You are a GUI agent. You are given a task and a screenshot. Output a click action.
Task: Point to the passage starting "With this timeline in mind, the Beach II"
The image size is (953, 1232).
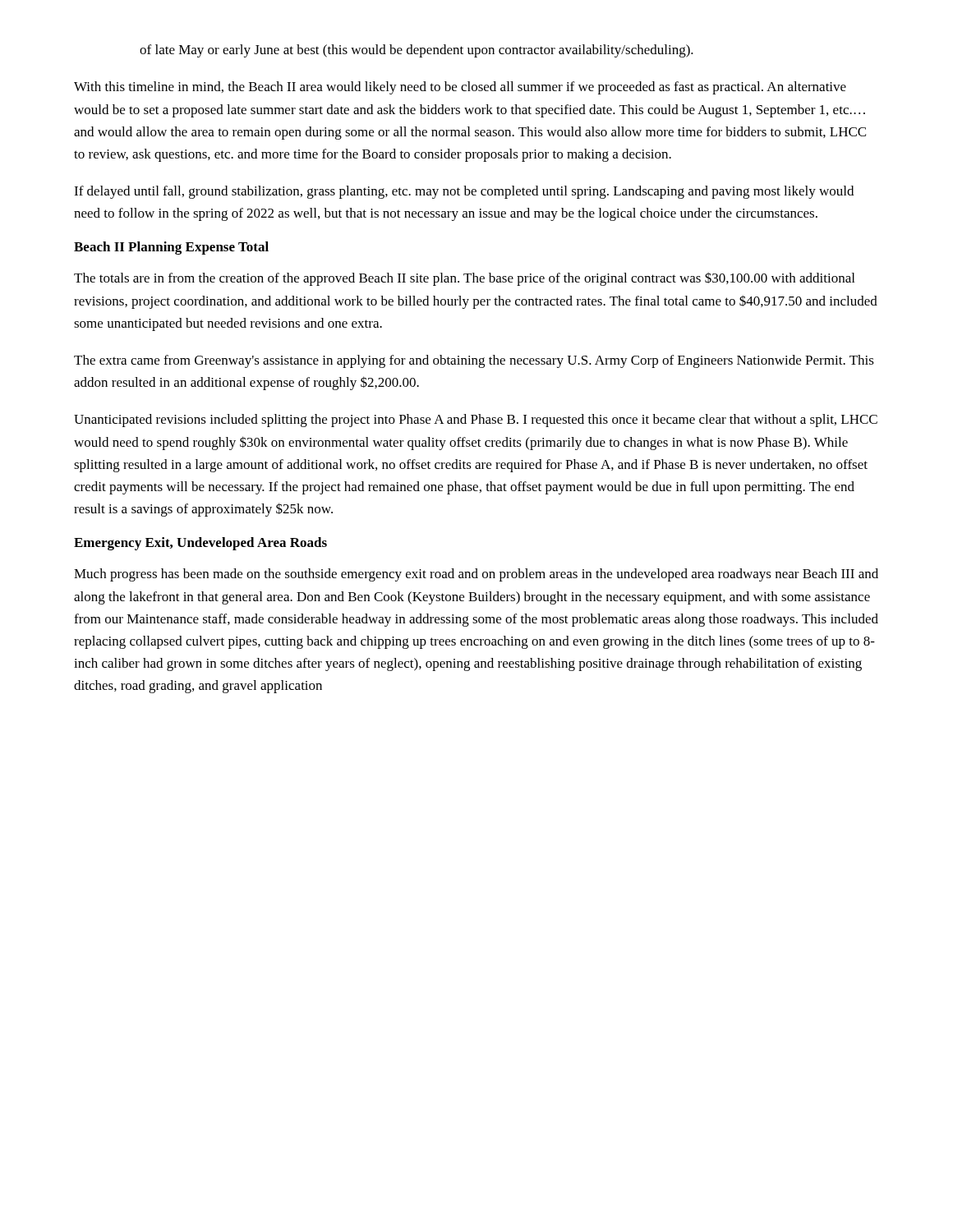[470, 120]
